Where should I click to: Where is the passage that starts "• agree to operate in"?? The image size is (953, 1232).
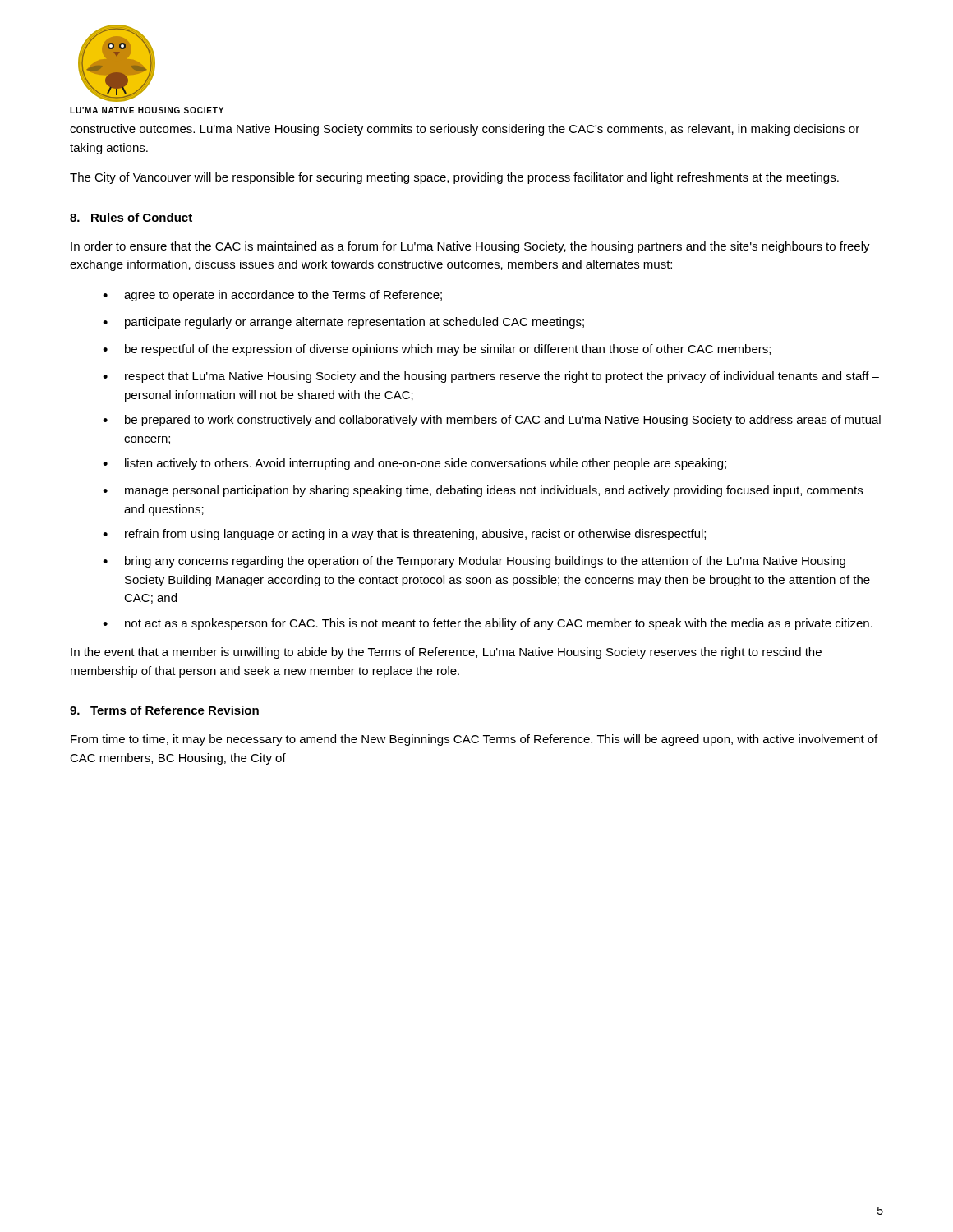272,296
